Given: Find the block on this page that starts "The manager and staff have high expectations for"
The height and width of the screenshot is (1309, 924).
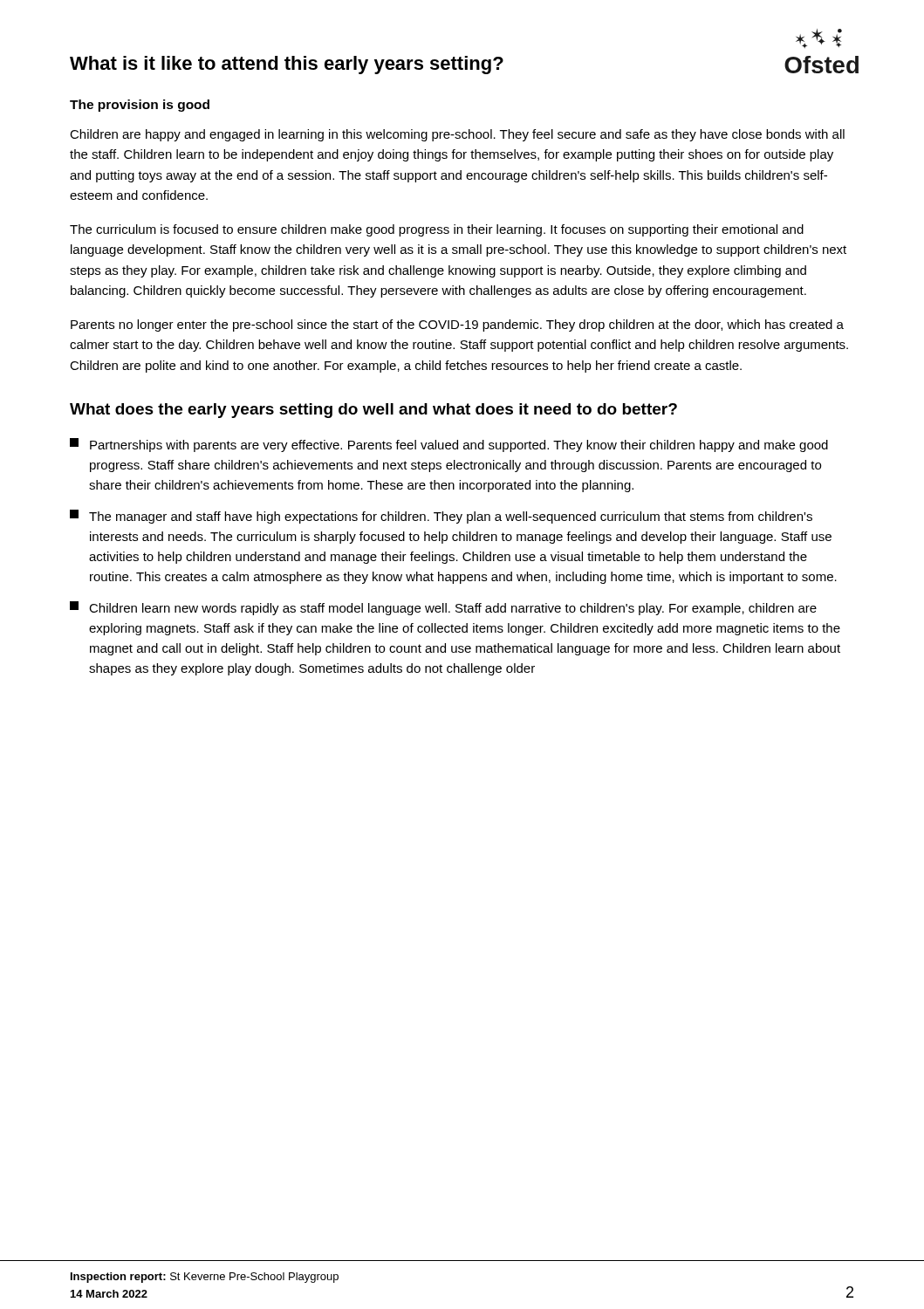Looking at the screenshot, I should [x=462, y=546].
